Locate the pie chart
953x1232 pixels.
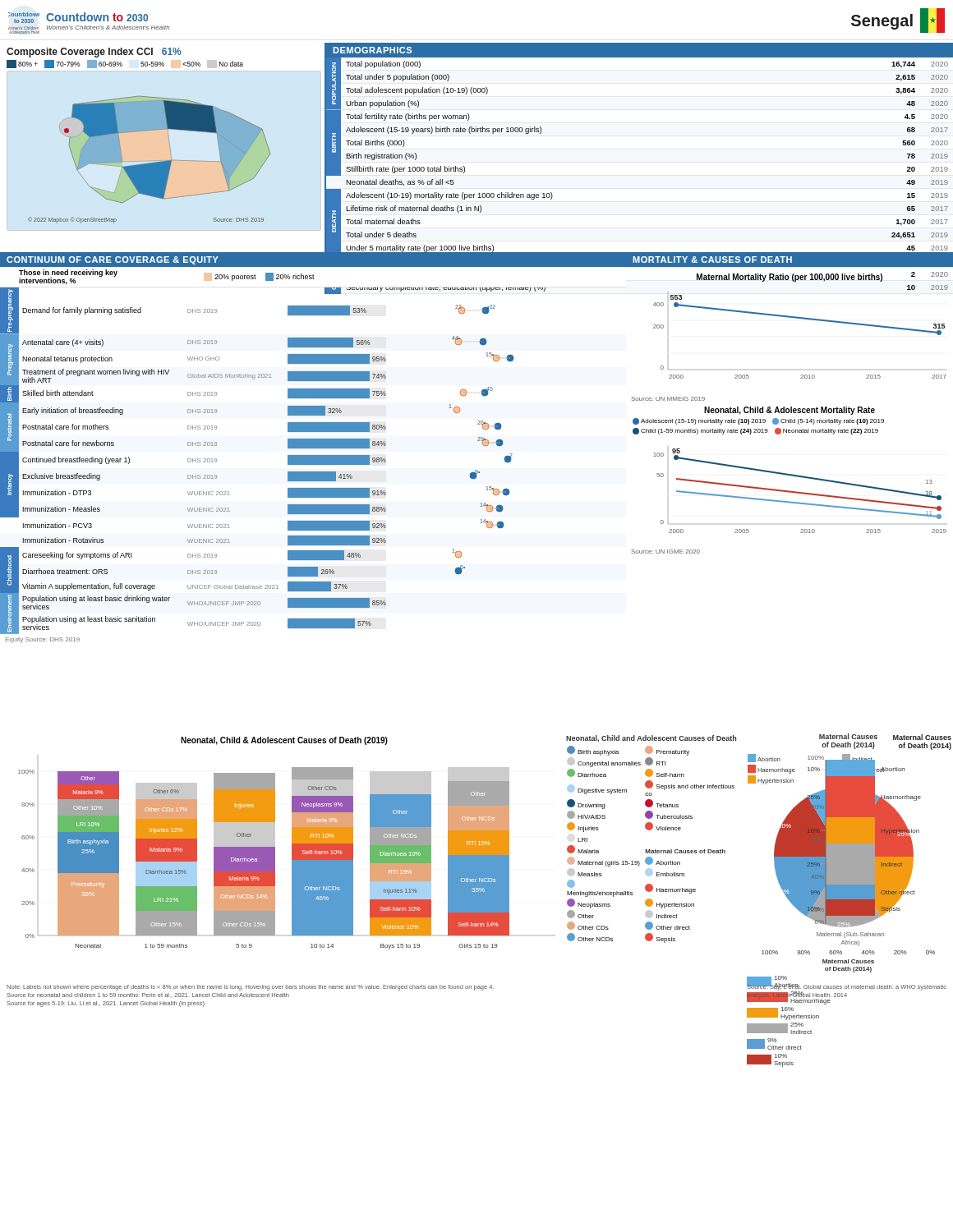click(848, 900)
